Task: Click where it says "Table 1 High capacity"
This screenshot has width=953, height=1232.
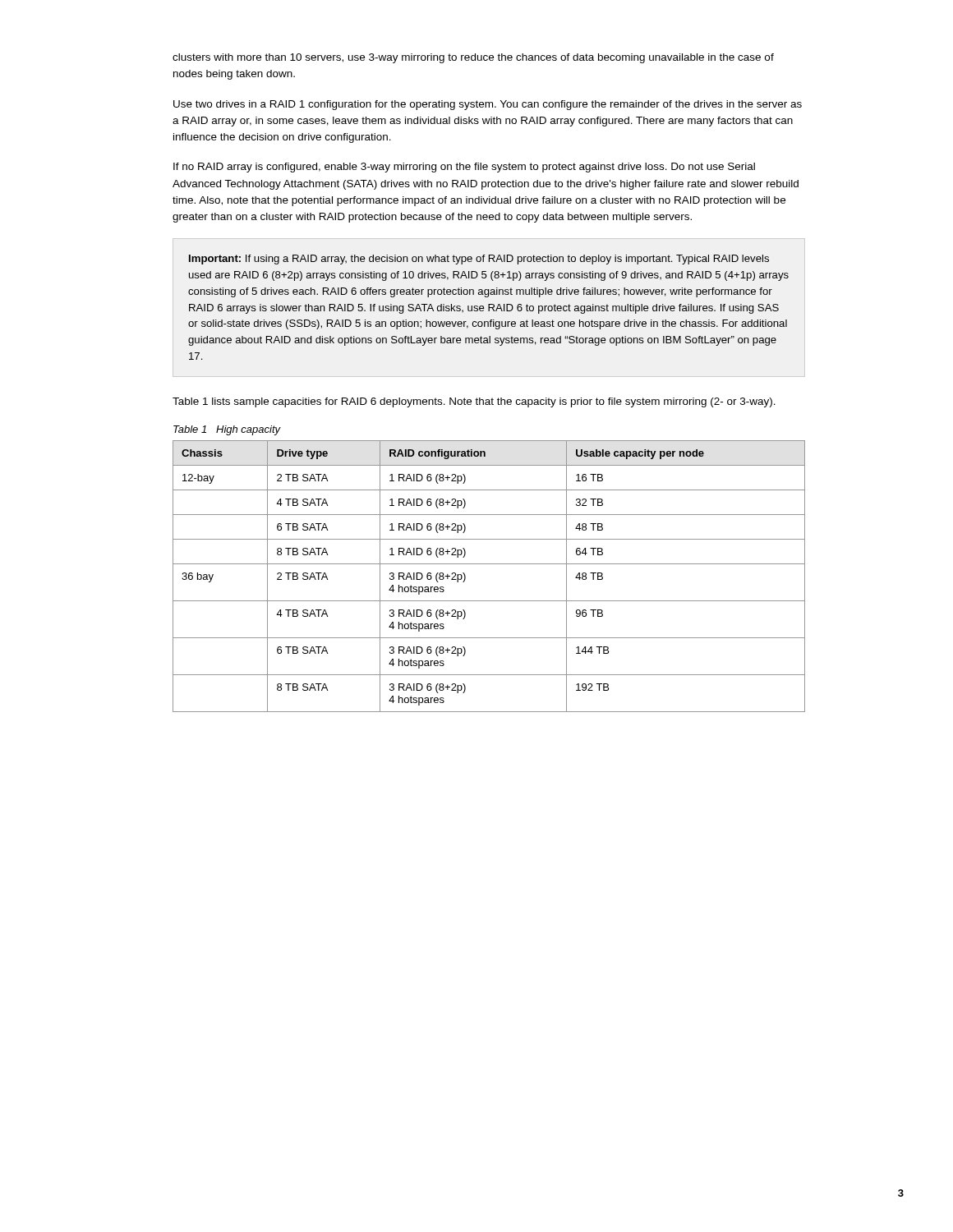Action: (226, 429)
